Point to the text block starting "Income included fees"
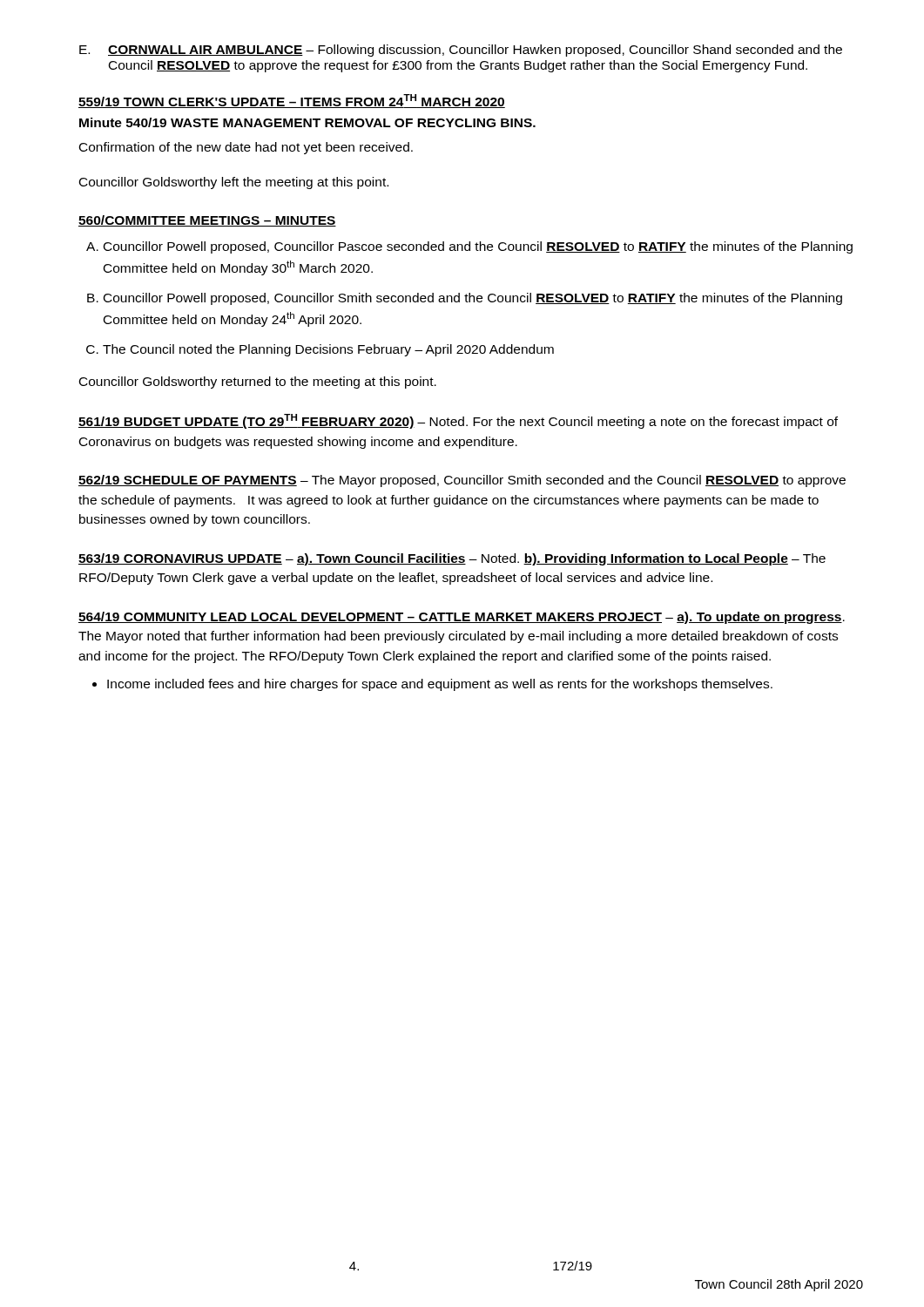 click(440, 684)
